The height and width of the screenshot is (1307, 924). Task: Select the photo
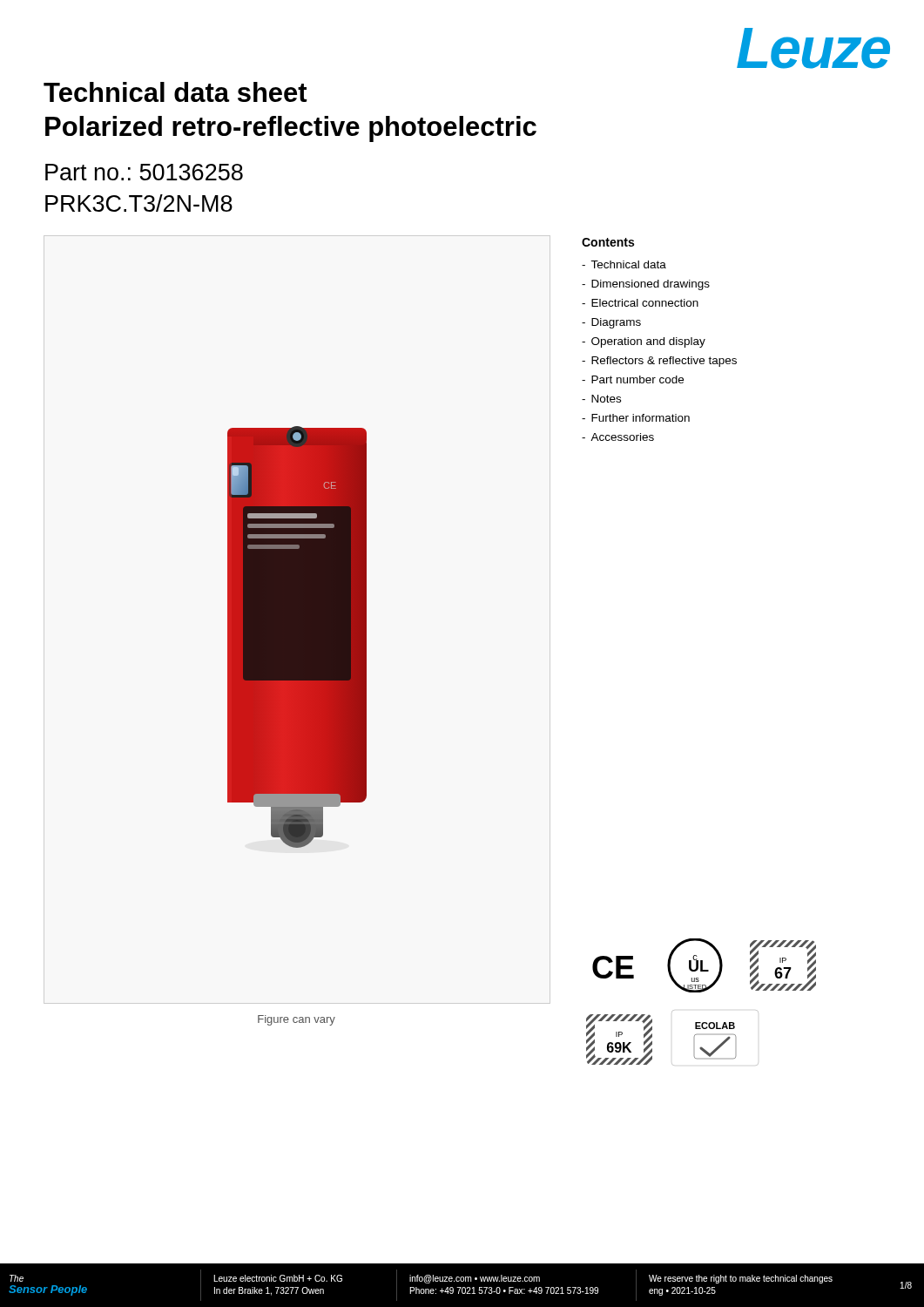297,620
